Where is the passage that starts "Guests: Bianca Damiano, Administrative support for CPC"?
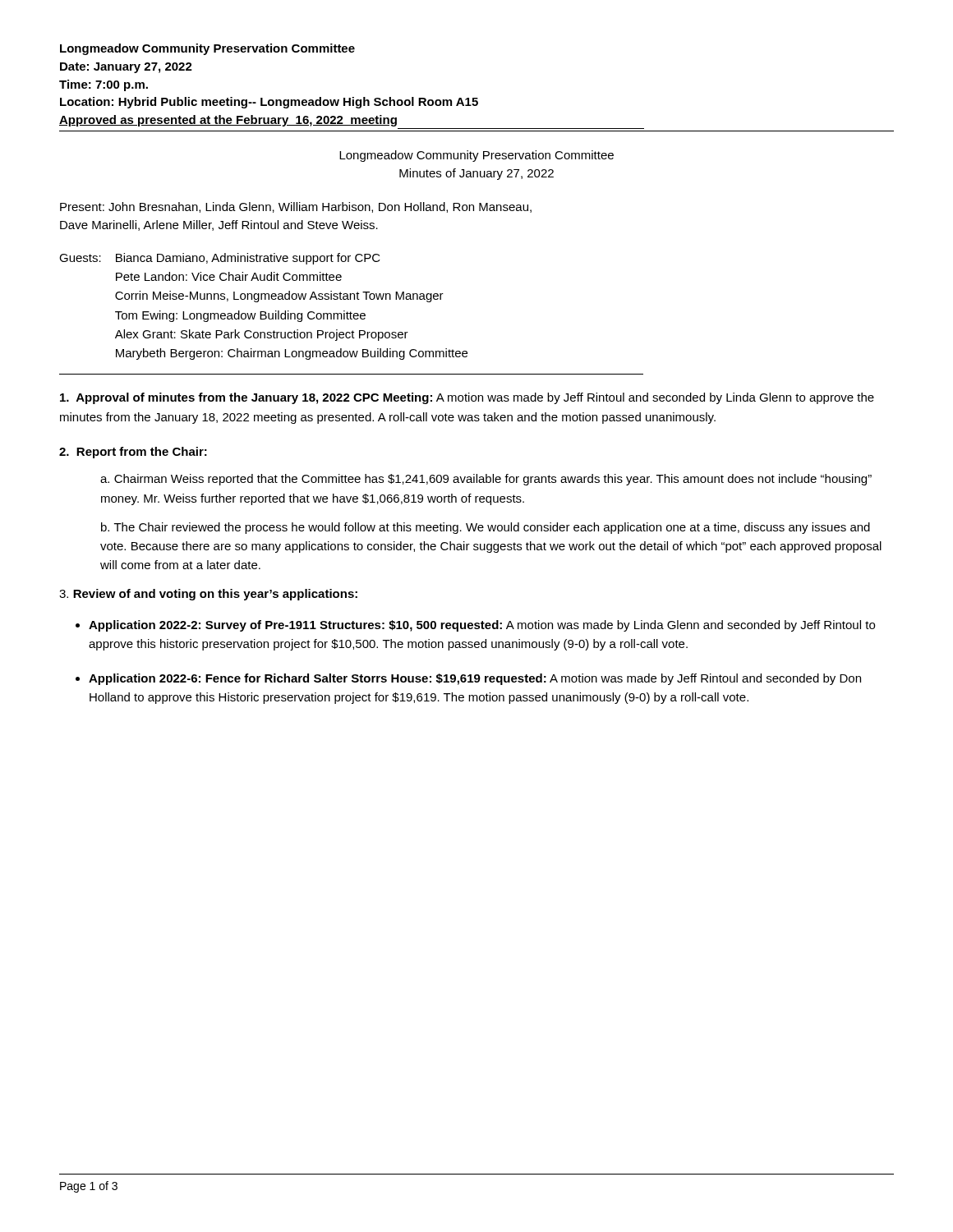Image resolution: width=953 pixels, height=1232 pixels. (x=264, y=305)
